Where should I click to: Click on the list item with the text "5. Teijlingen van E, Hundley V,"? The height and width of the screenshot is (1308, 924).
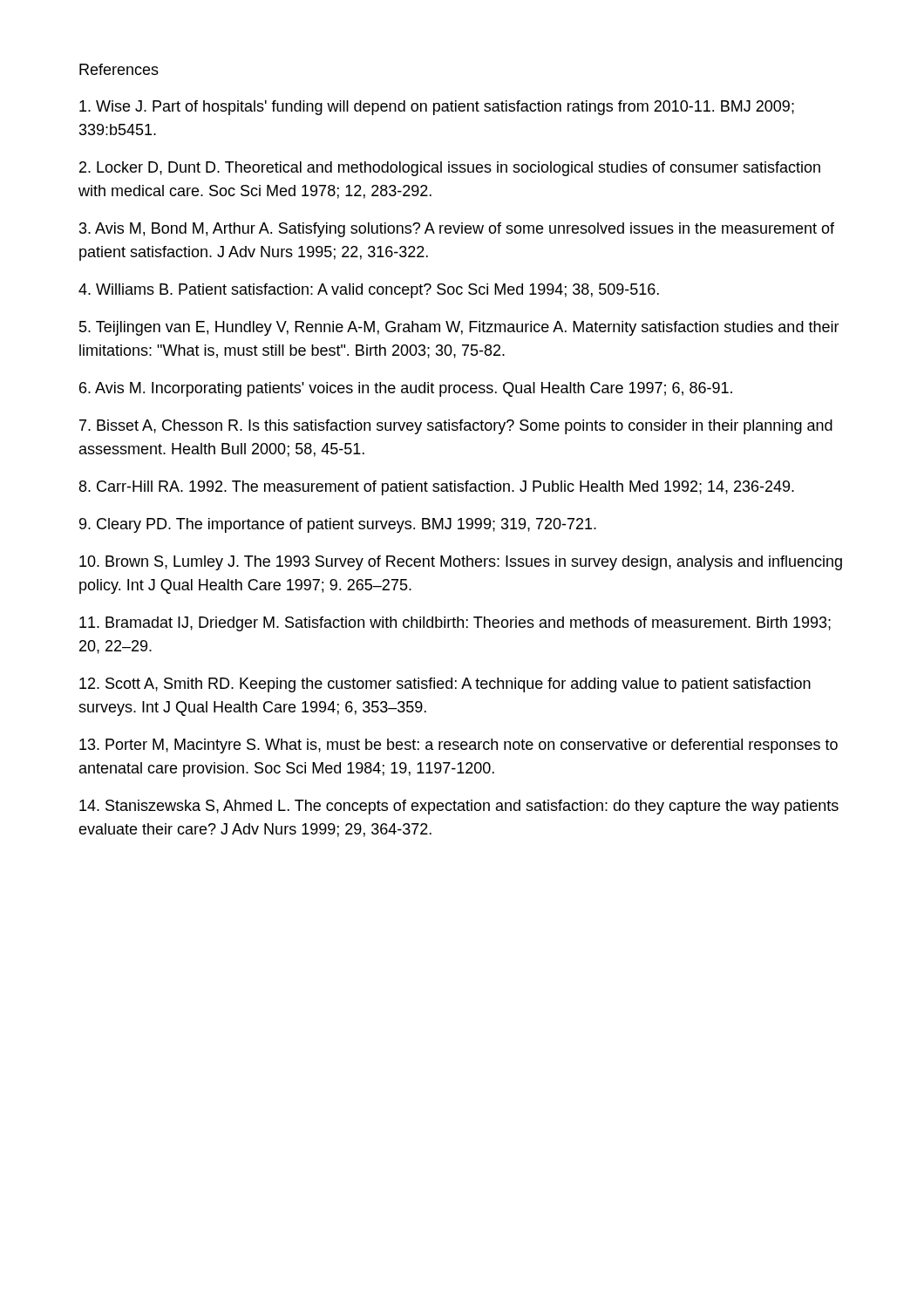tap(459, 339)
